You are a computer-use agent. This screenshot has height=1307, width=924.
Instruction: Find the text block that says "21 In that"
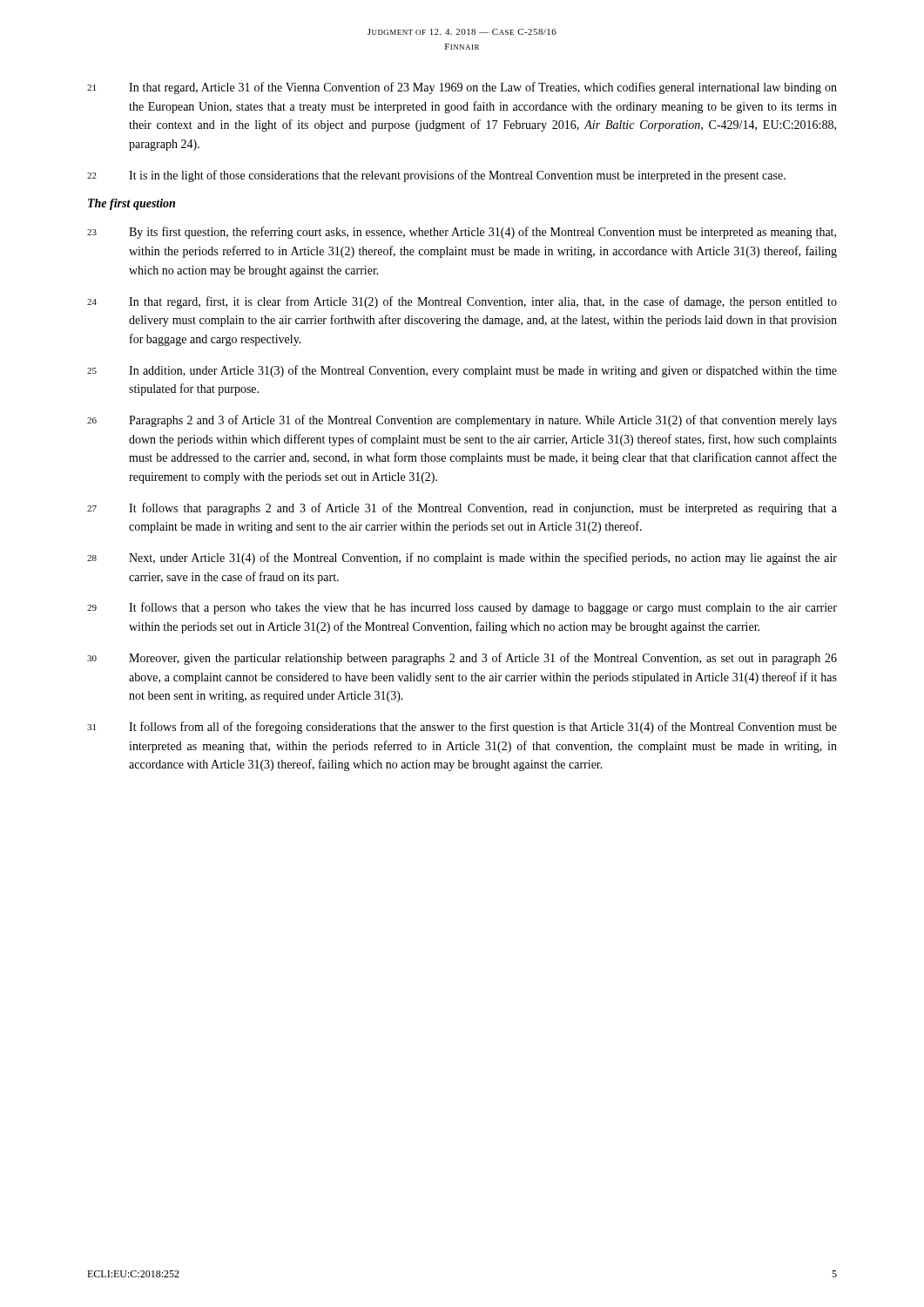pyautogui.click(x=462, y=116)
